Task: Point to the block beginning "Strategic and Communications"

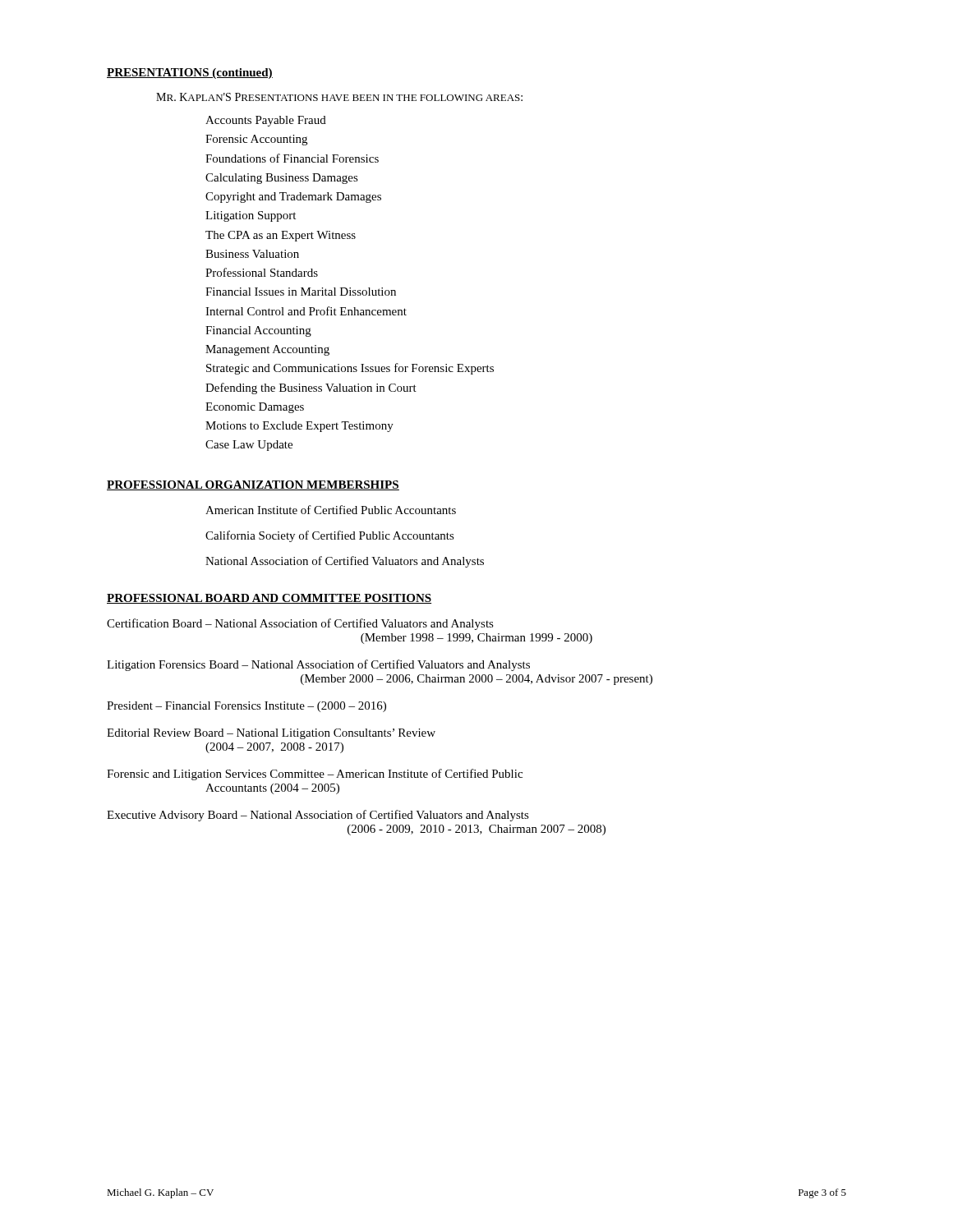Action: pyautogui.click(x=350, y=368)
